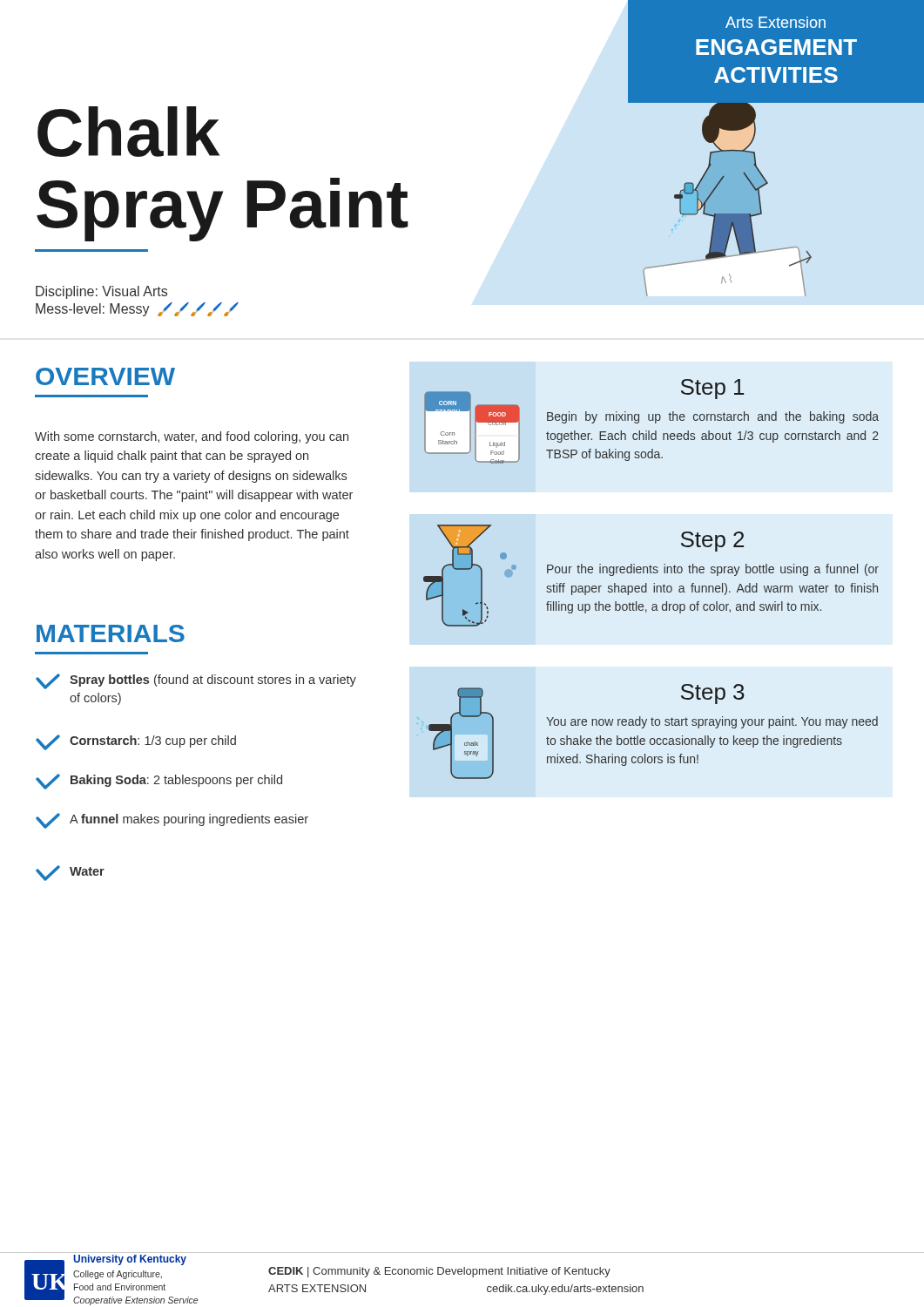Viewport: 924px width, 1307px height.
Task: Locate the text with the text "Discipline: Visual Arts Mess-level: Messy 🖌️🖌️🖌️🖌️🖌️"
Action: tap(137, 301)
